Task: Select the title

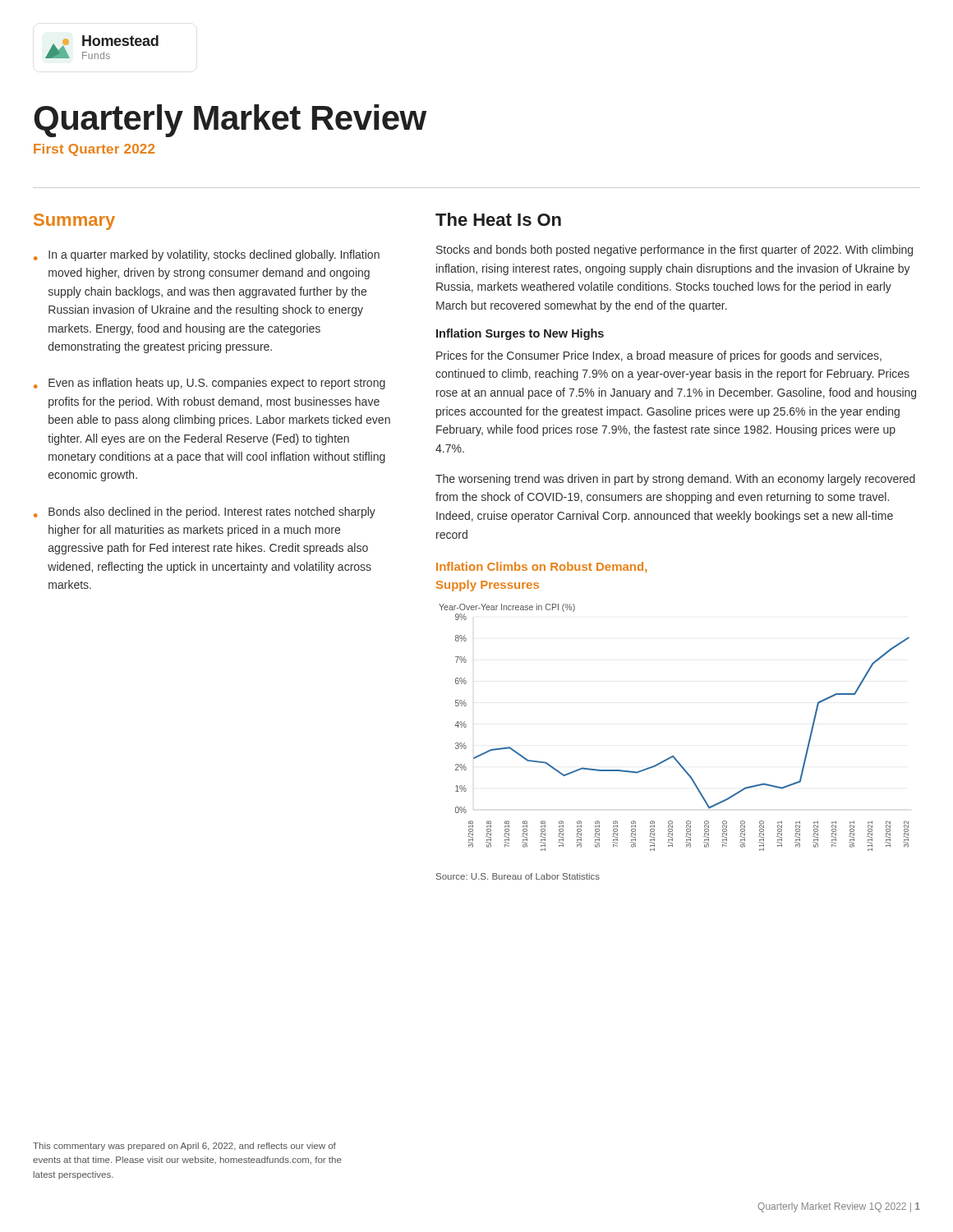Action: coord(320,128)
